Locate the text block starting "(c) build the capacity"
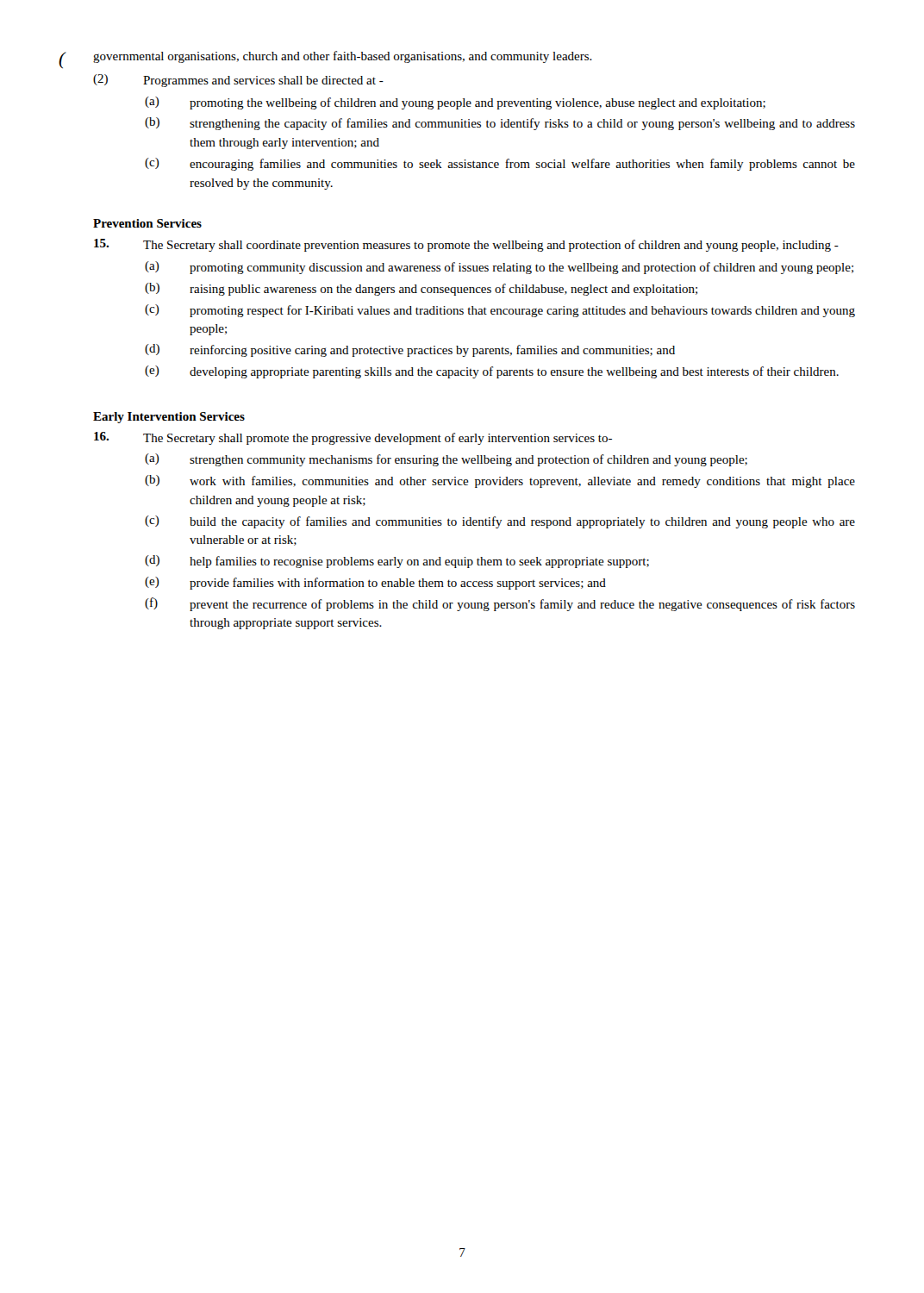 point(474,531)
